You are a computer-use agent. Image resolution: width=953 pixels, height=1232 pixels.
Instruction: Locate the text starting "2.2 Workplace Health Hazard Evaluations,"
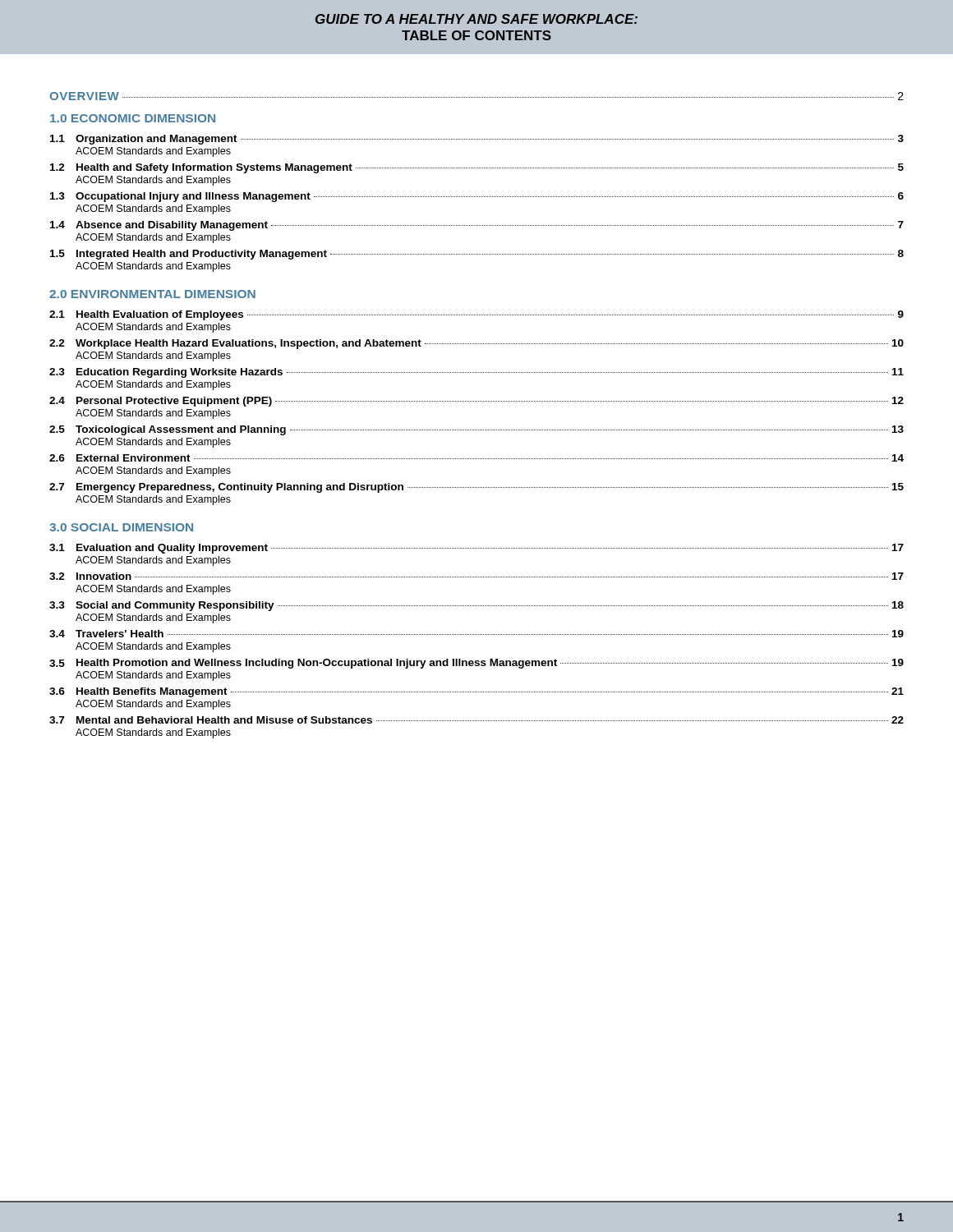(476, 349)
